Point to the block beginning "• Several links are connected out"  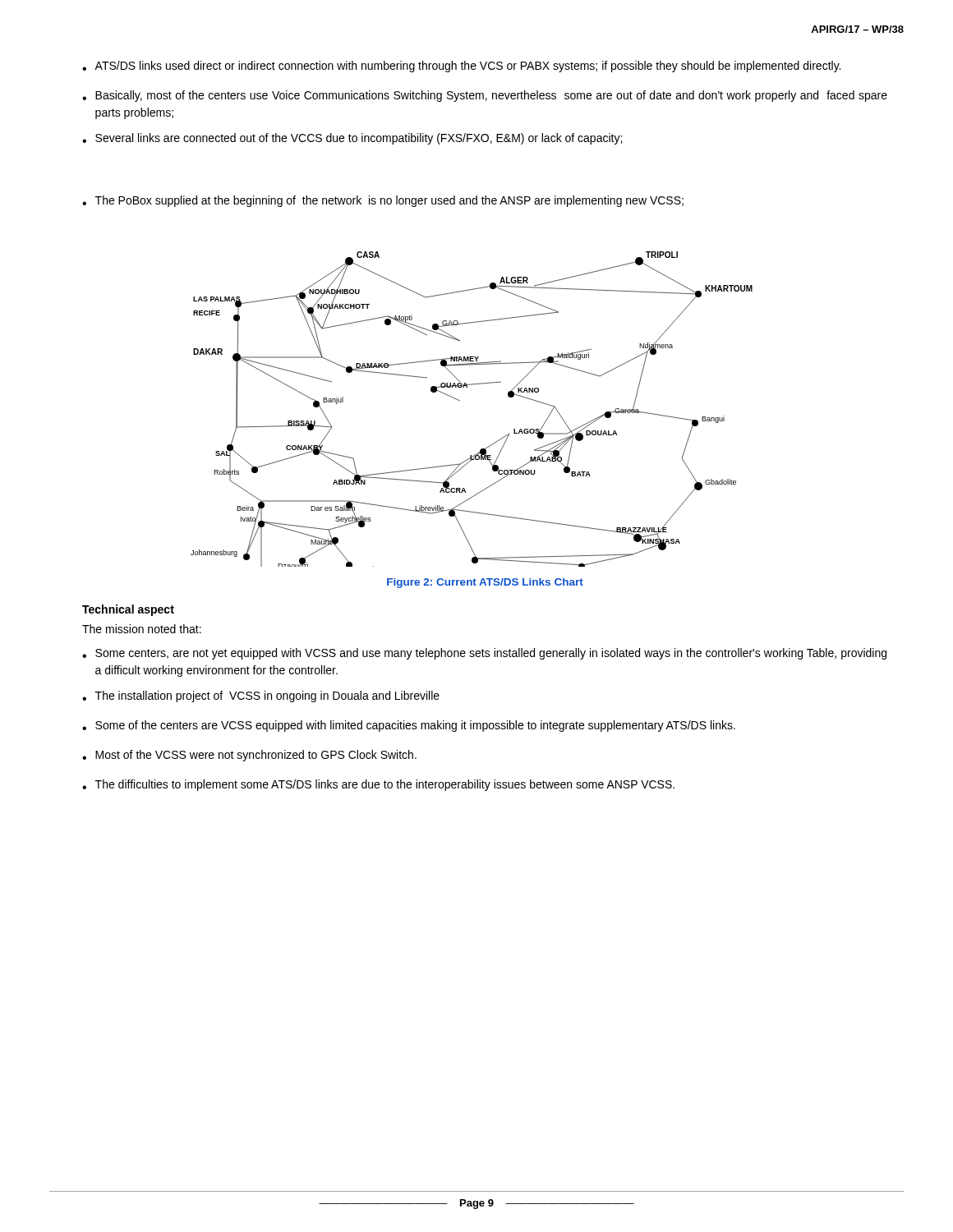click(x=485, y=140)
